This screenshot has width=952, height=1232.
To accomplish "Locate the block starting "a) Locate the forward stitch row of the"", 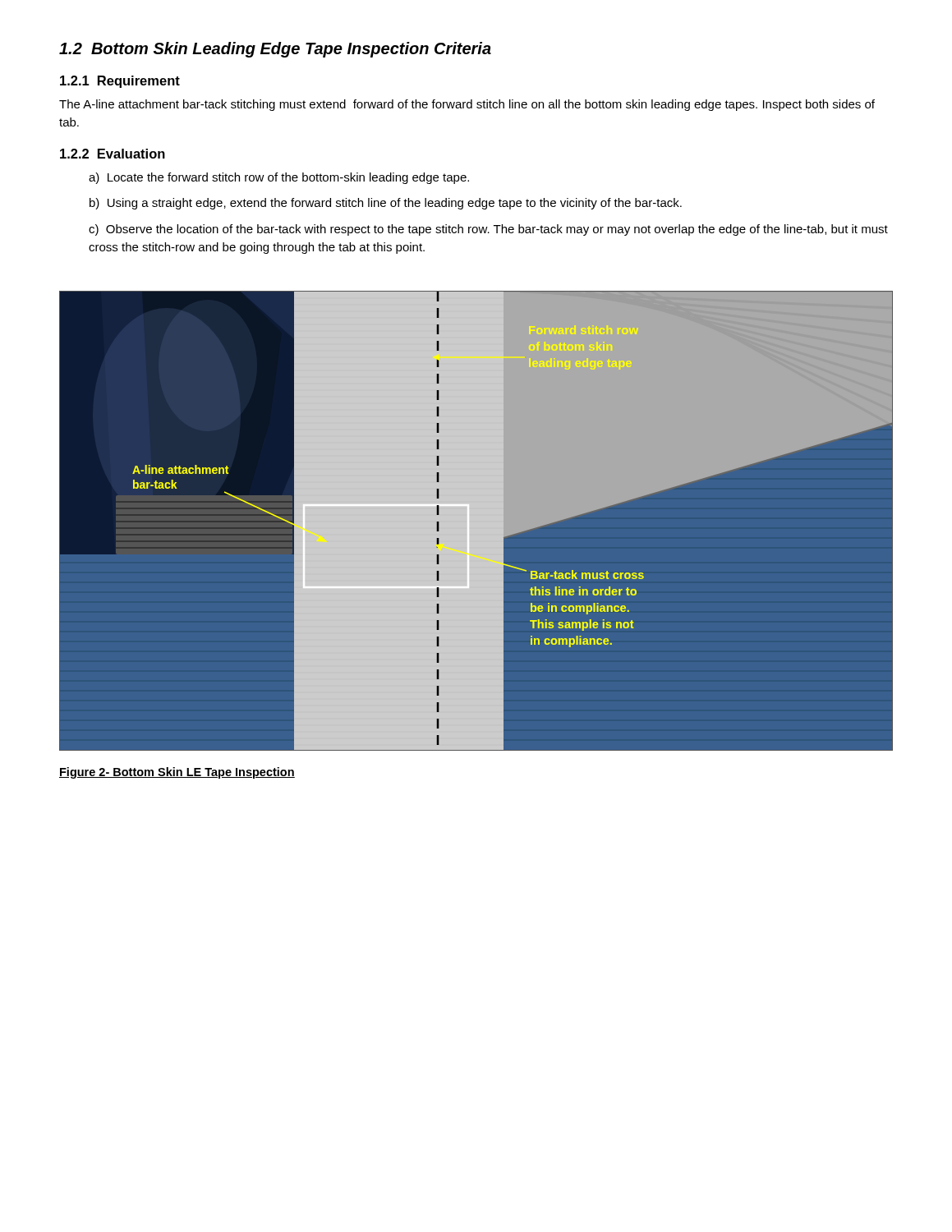I will click(x=279, y=178).
